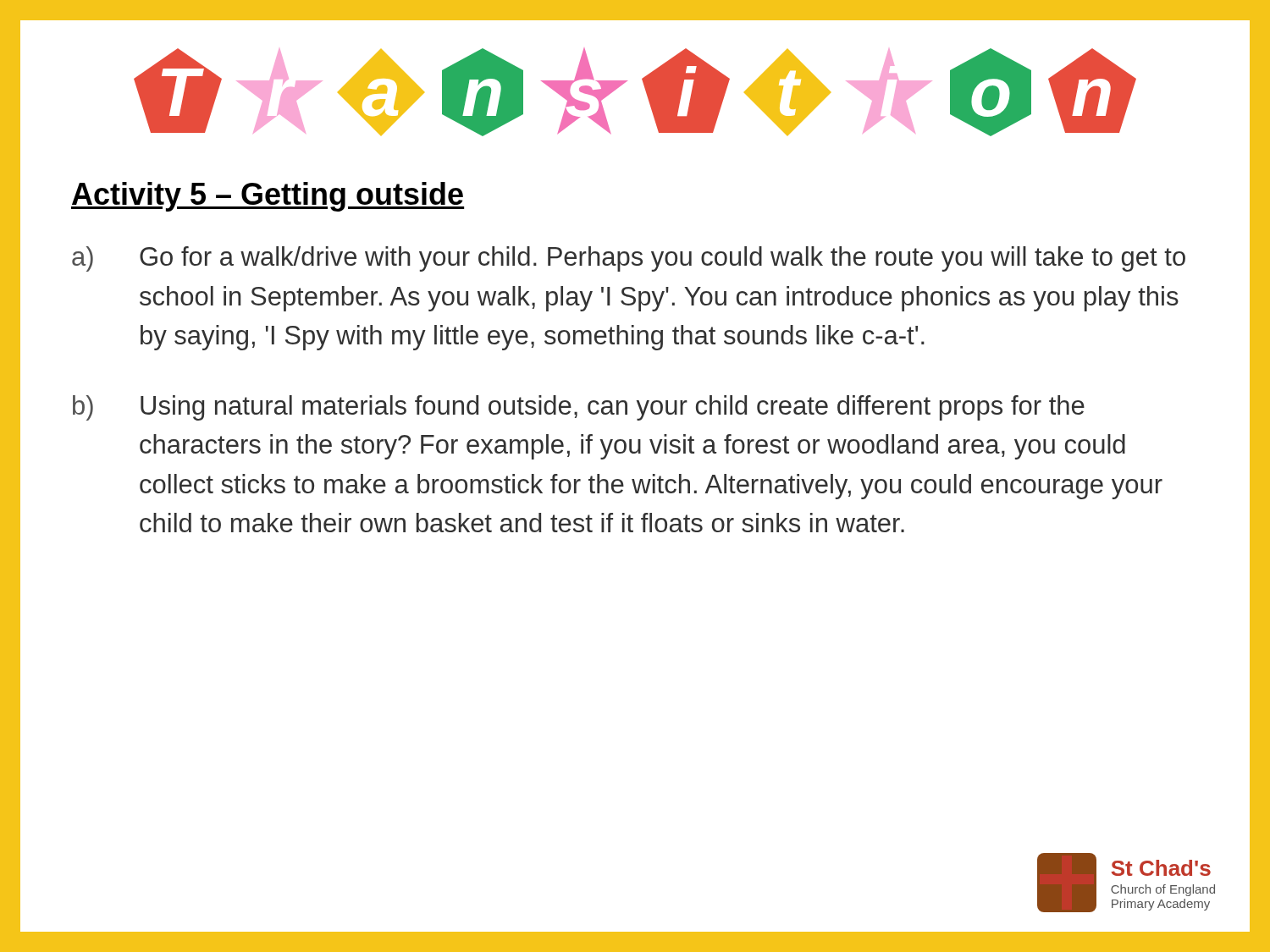The width and height of the screenshot is (1270, 952).
Task: Point to the region starting "Activity 5 –"
Action: coord(268,194)
